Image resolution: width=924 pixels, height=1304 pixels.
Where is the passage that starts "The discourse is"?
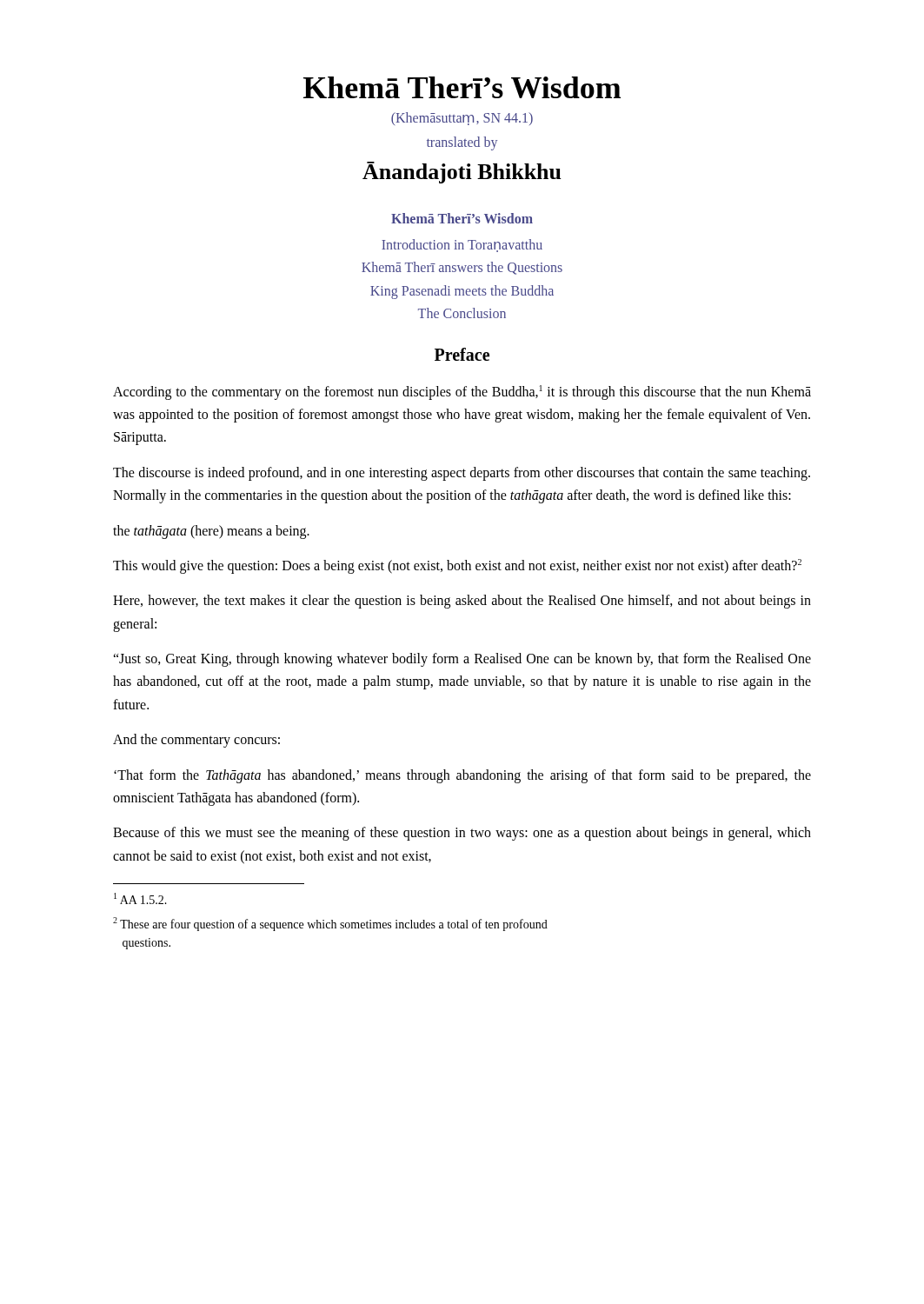[x=462, y=484]
